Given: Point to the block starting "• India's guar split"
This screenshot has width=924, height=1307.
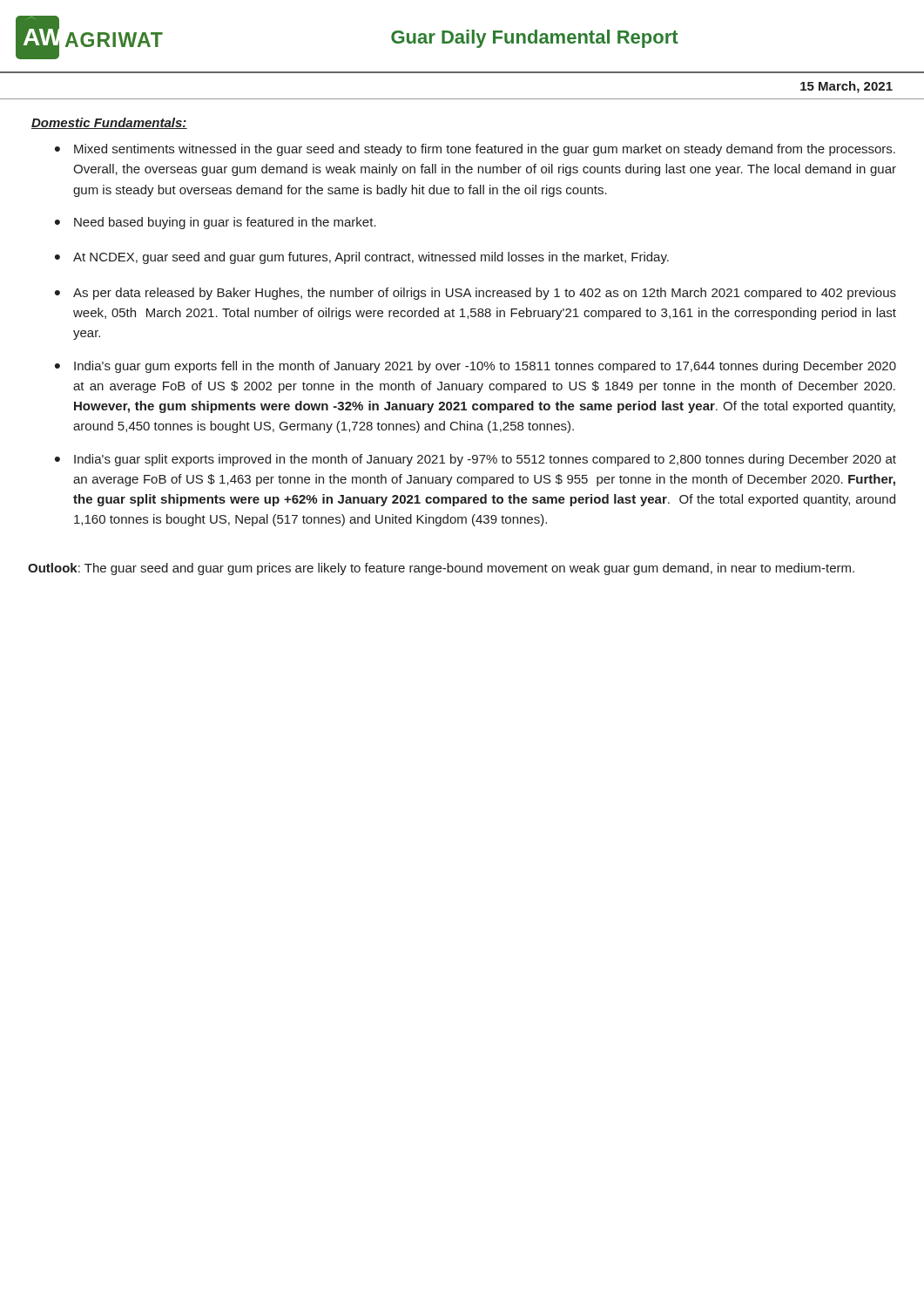Looking at the screenshot, I should pyautogui.click(x=462, y=489).
